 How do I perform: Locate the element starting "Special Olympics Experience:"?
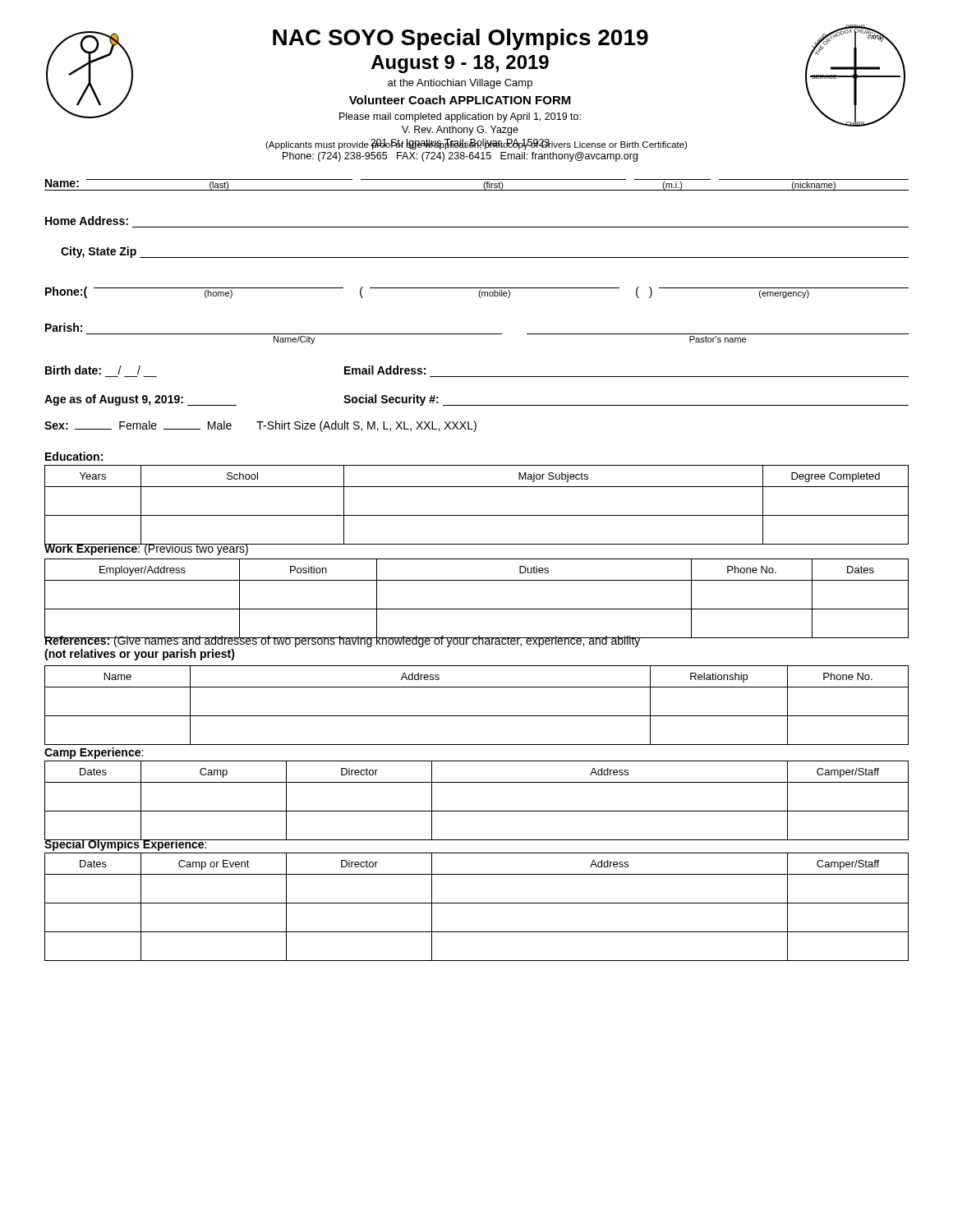point(126,844)
